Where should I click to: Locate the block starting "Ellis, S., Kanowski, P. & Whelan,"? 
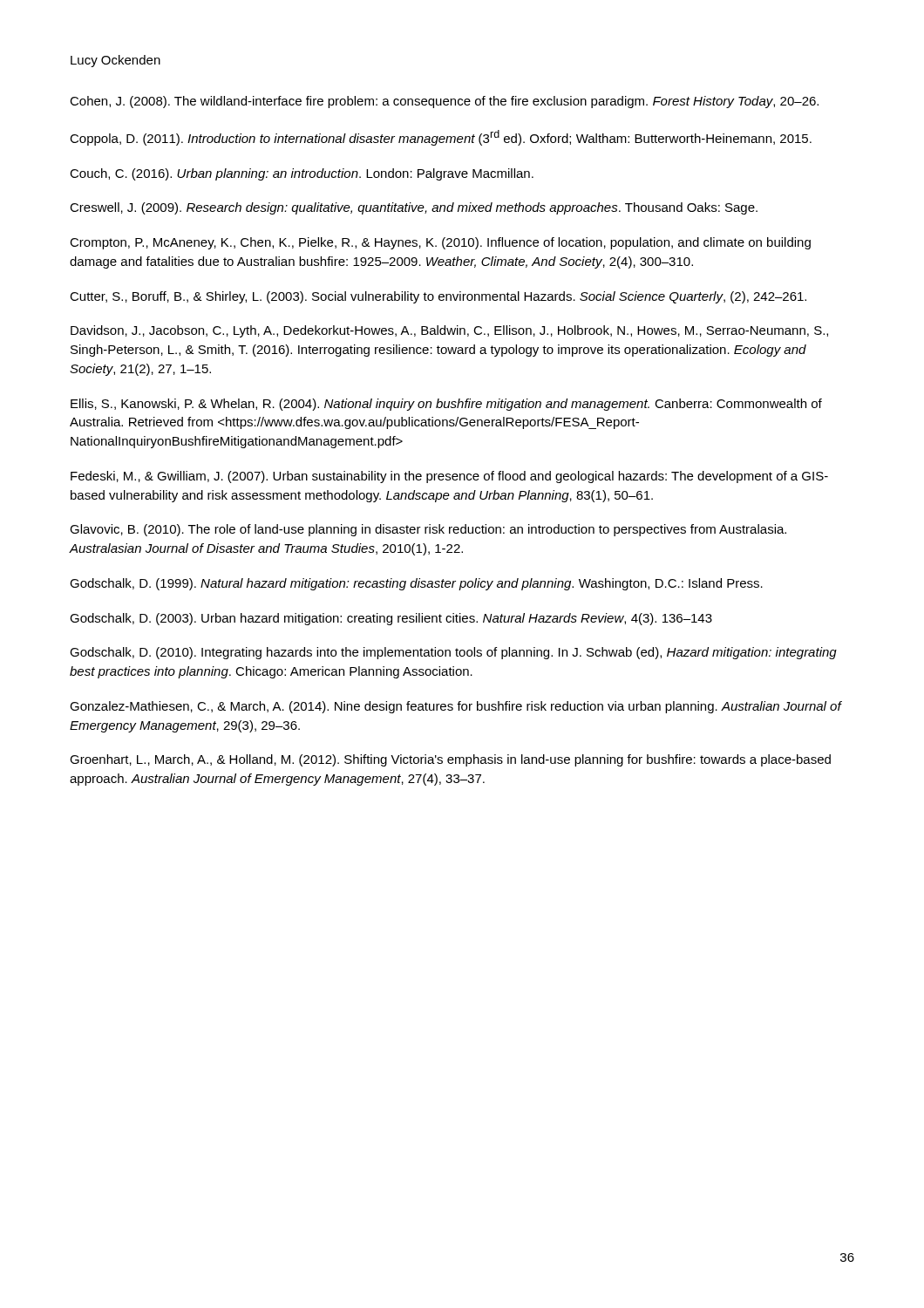[x=446, y=422]
